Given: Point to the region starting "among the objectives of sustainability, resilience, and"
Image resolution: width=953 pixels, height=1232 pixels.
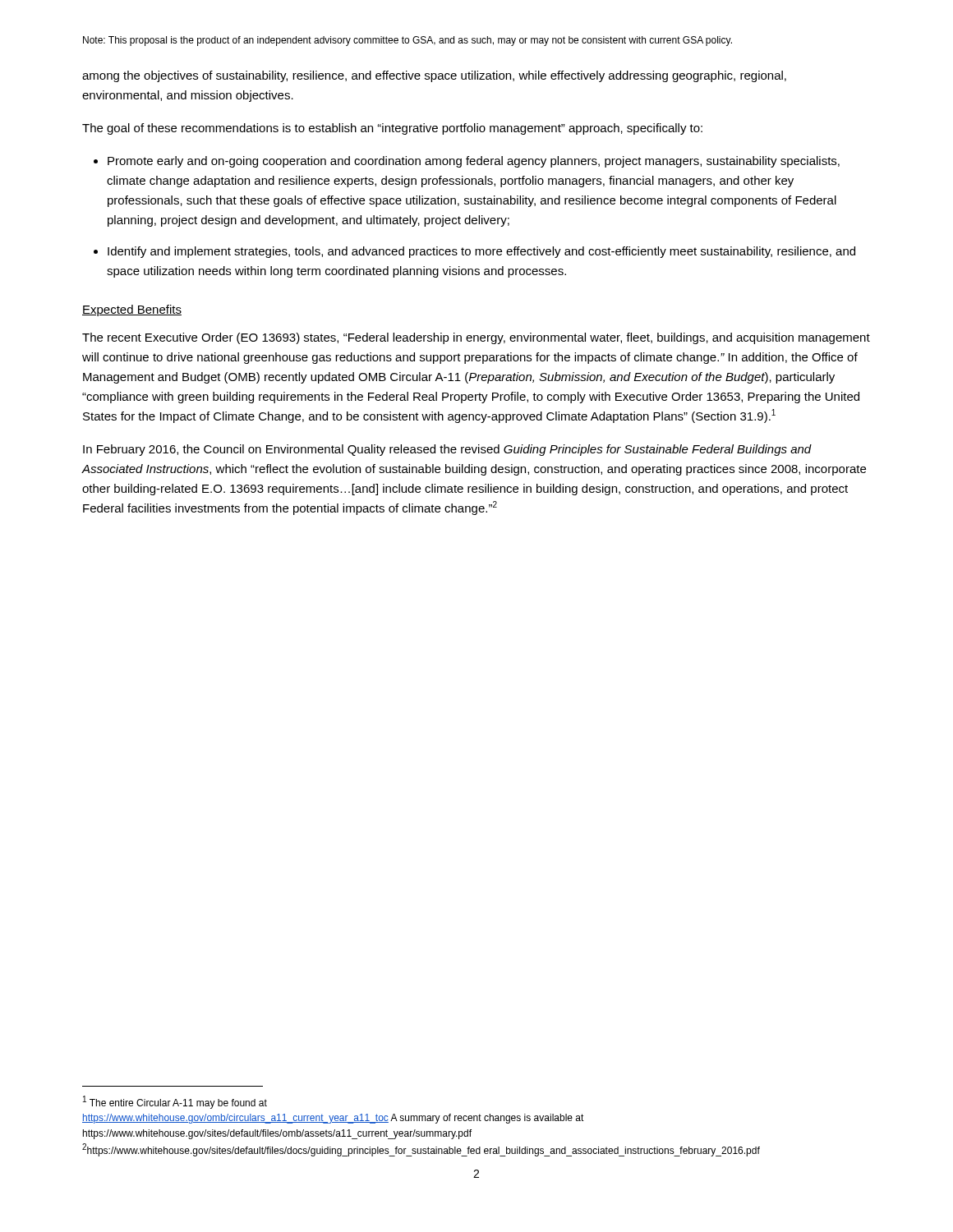Looking at the screenshot, I should tap(435, 85).
